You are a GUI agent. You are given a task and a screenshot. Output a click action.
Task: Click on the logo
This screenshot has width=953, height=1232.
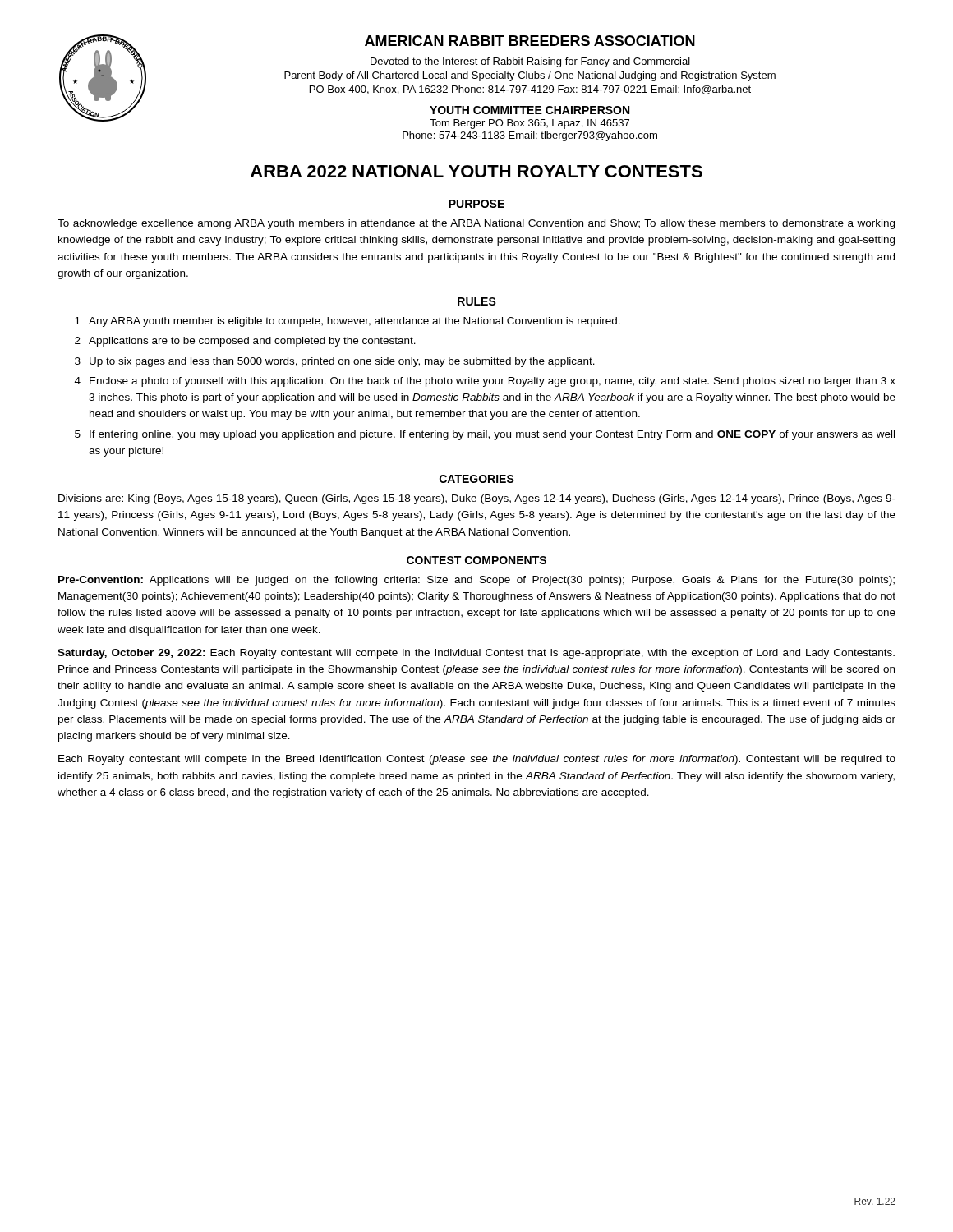107,79
